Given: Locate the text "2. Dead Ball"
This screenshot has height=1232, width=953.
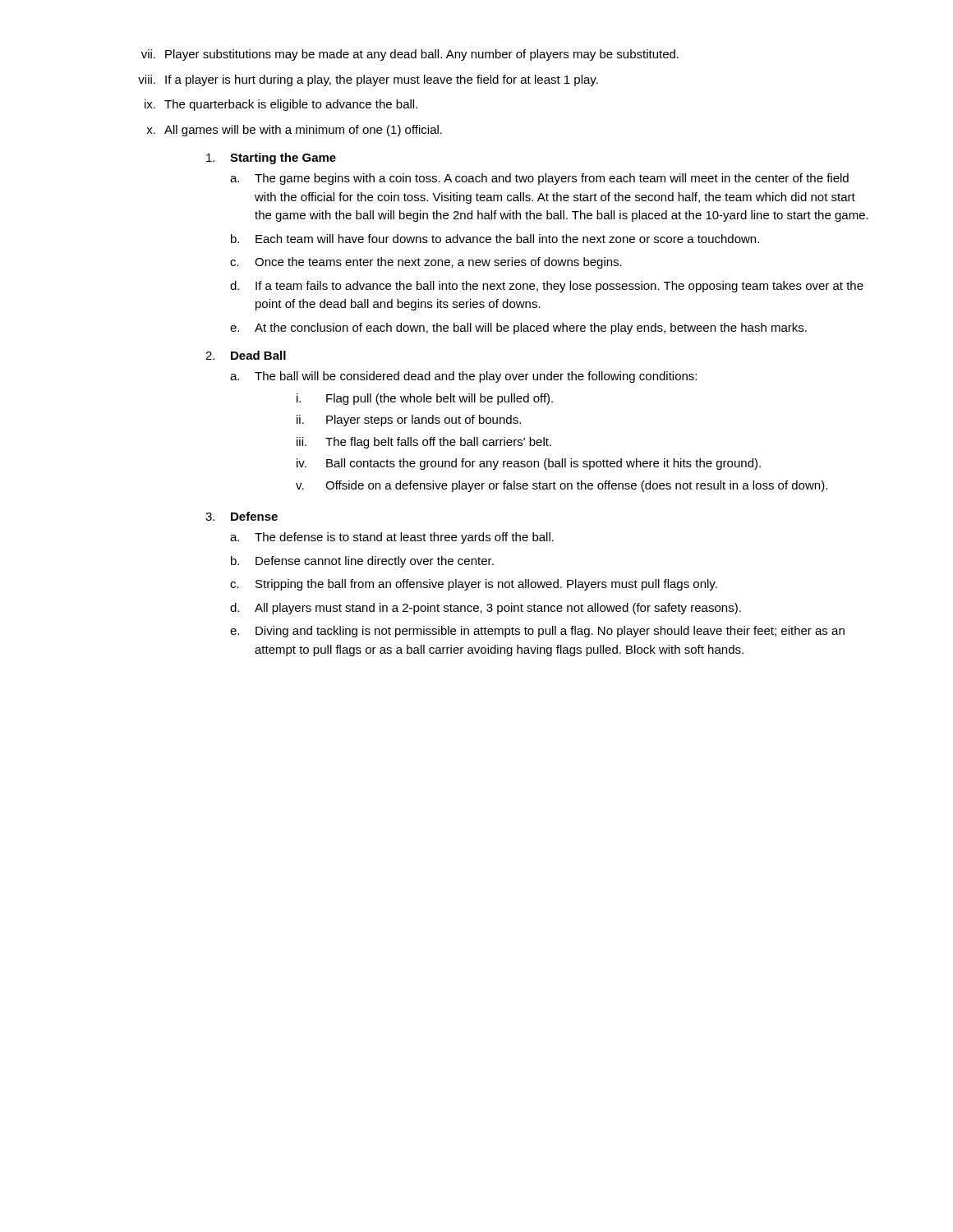Looking at the screenshot, I should (x=246, y=355).
